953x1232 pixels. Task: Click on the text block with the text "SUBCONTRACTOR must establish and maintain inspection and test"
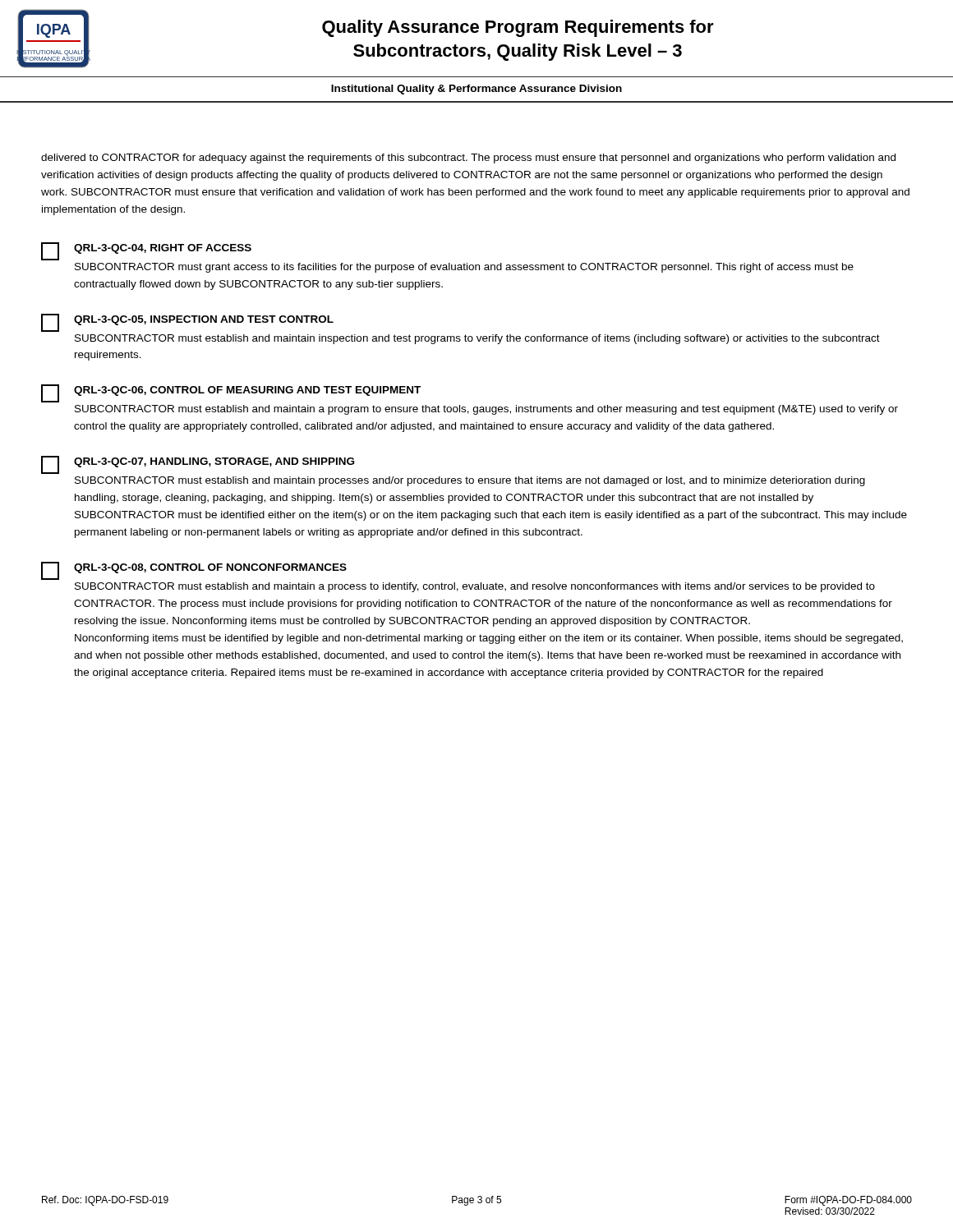point(477,346)
